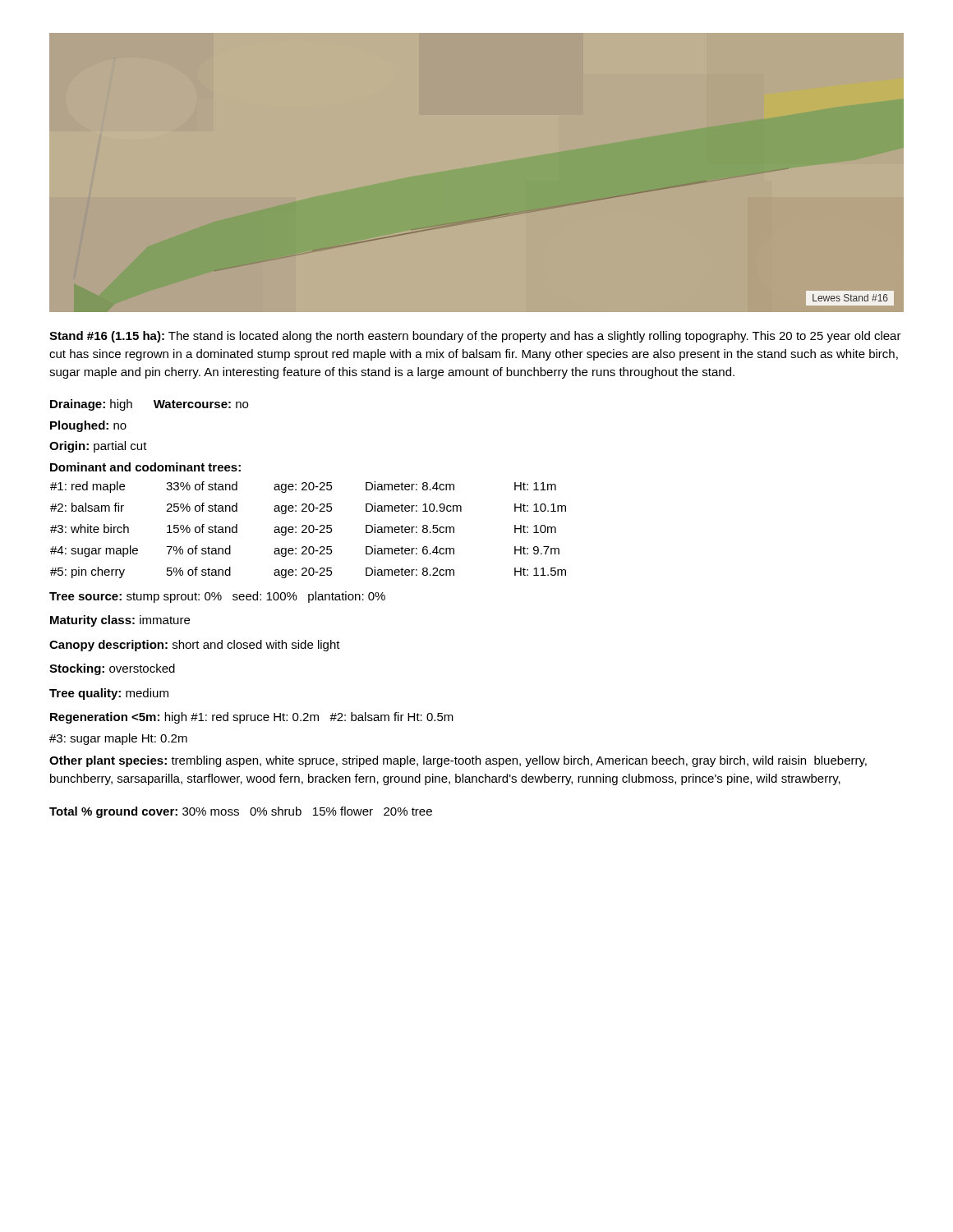The image size is (953, 1232).
Task: Select the passage starting "Drainage: high Watercourse: no Ploughed:"
Action: [84, 405]
